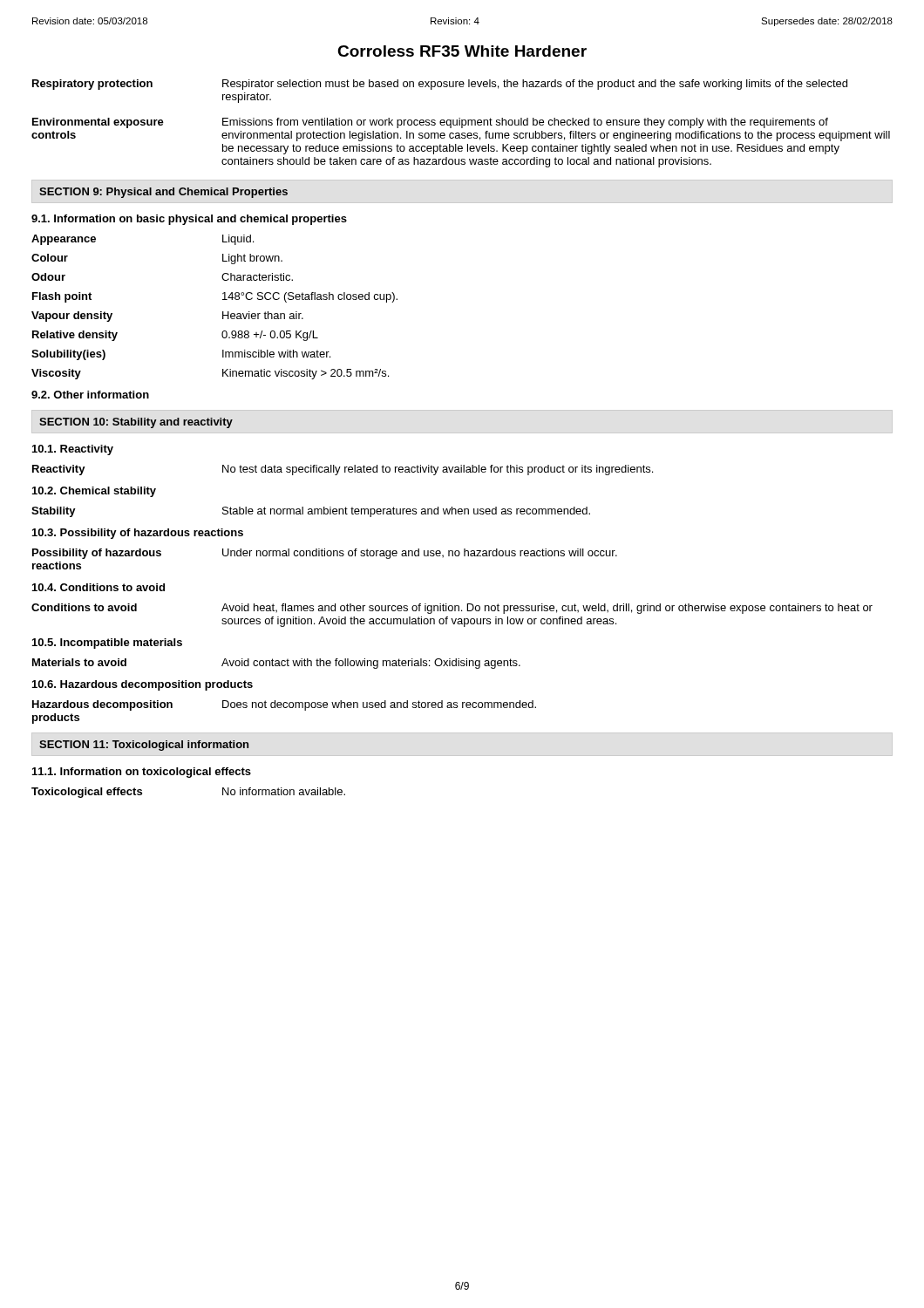Select the block starting "Reactivity No test data"
Screen dimensions: 1308x924
tap(462, 469)
